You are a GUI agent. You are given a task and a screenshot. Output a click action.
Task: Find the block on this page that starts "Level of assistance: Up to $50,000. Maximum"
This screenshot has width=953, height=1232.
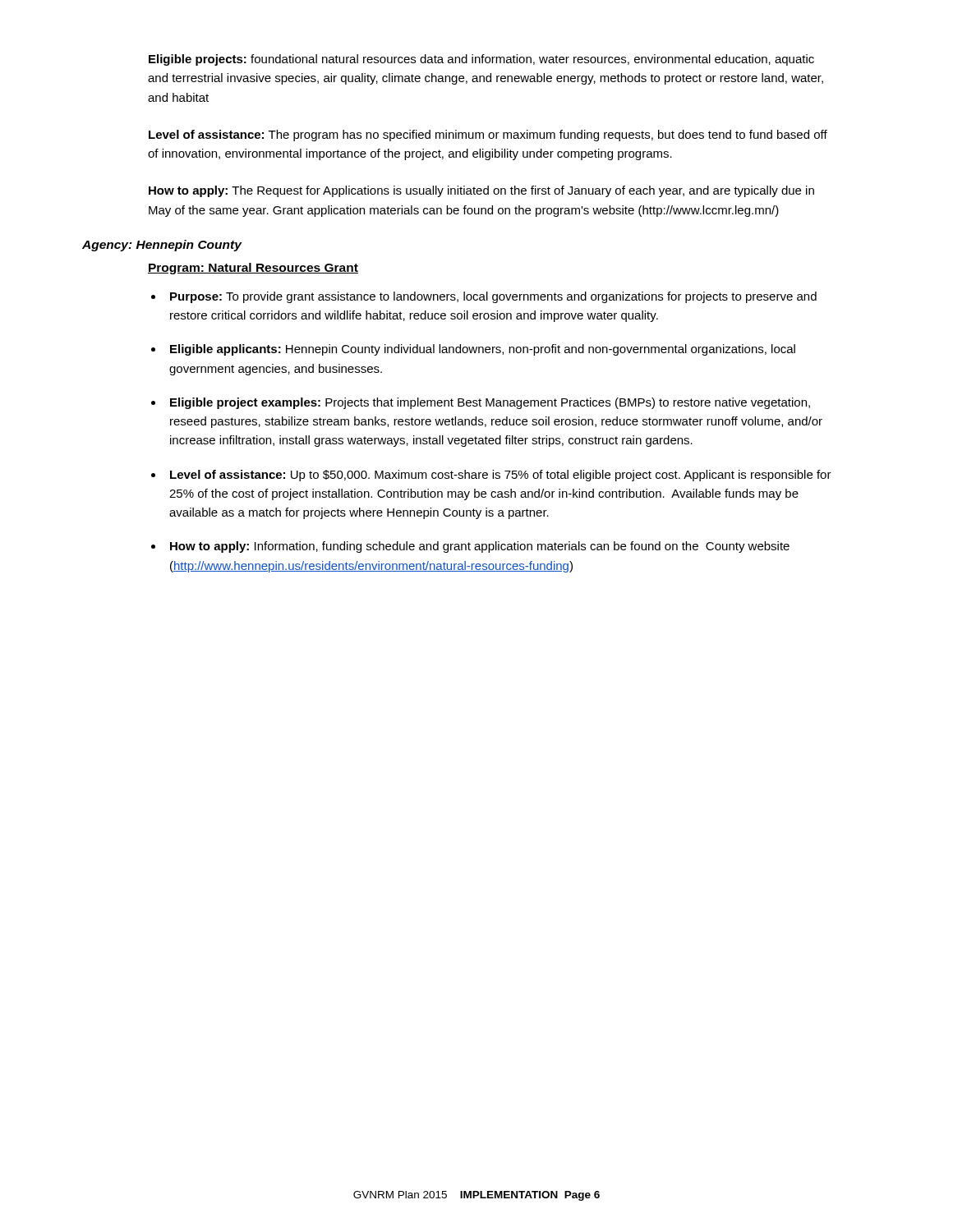(x=500, y=493)
